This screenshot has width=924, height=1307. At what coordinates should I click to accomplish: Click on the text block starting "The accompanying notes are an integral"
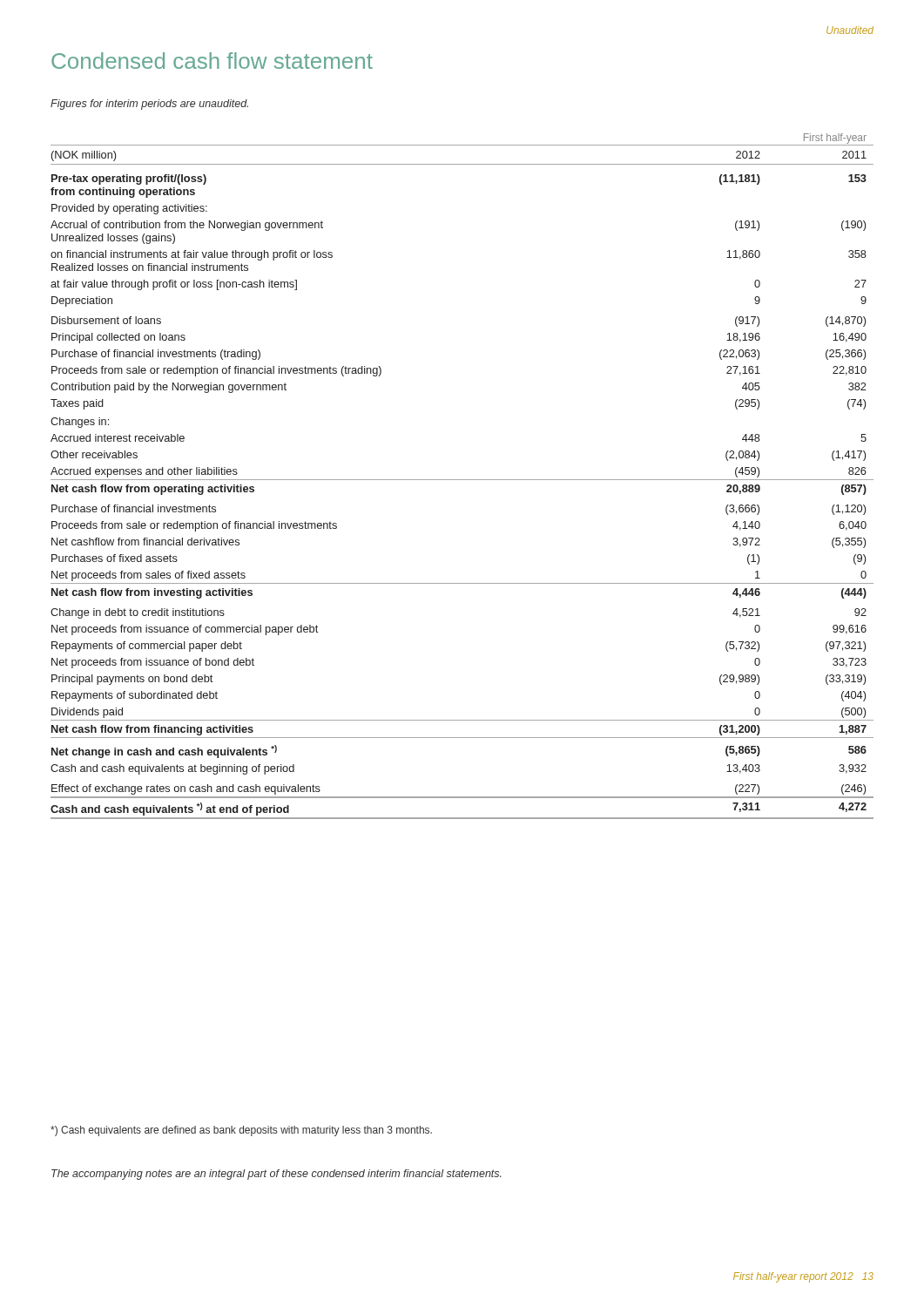[277, 1174]
